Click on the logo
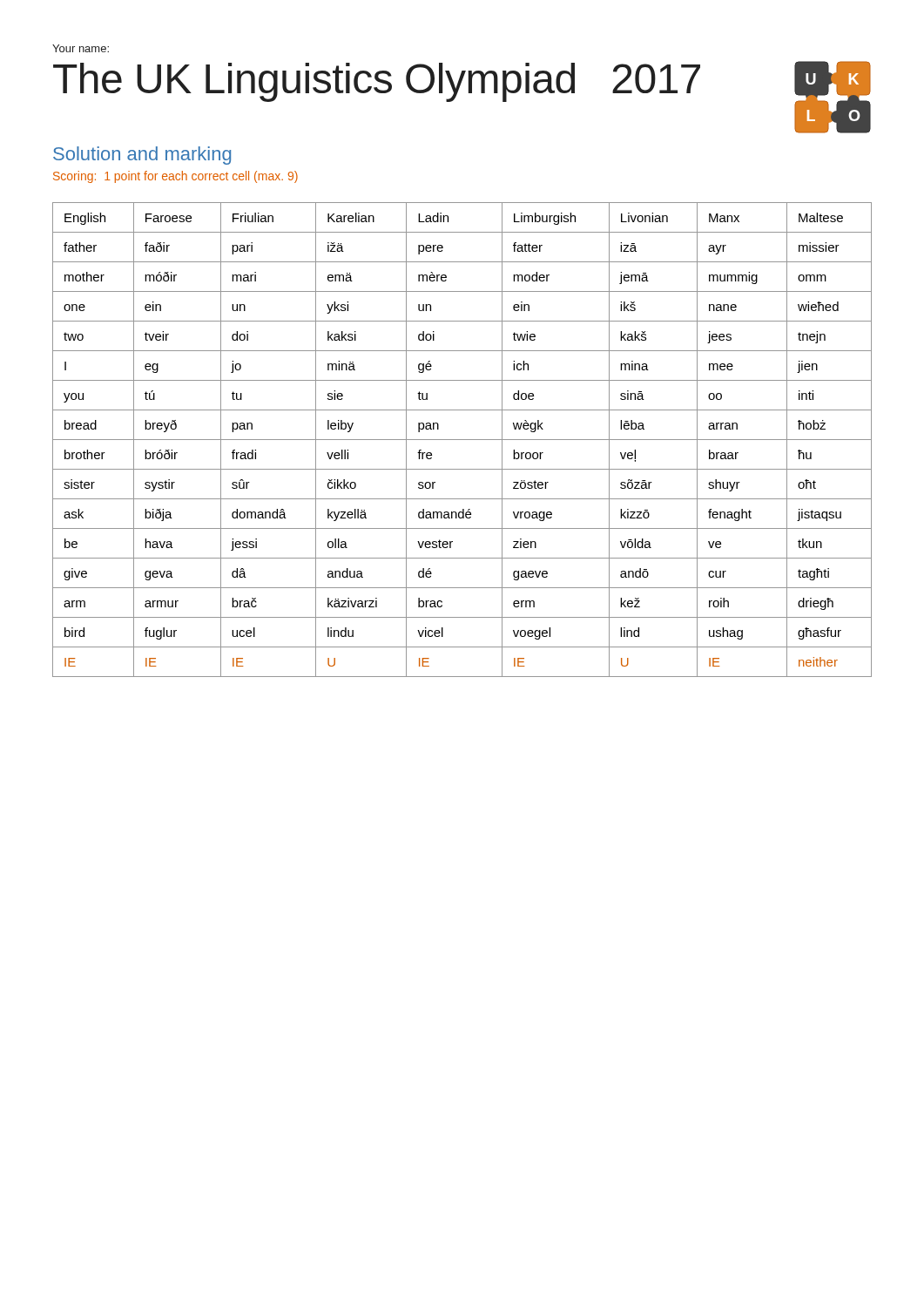 click(833, 97)
